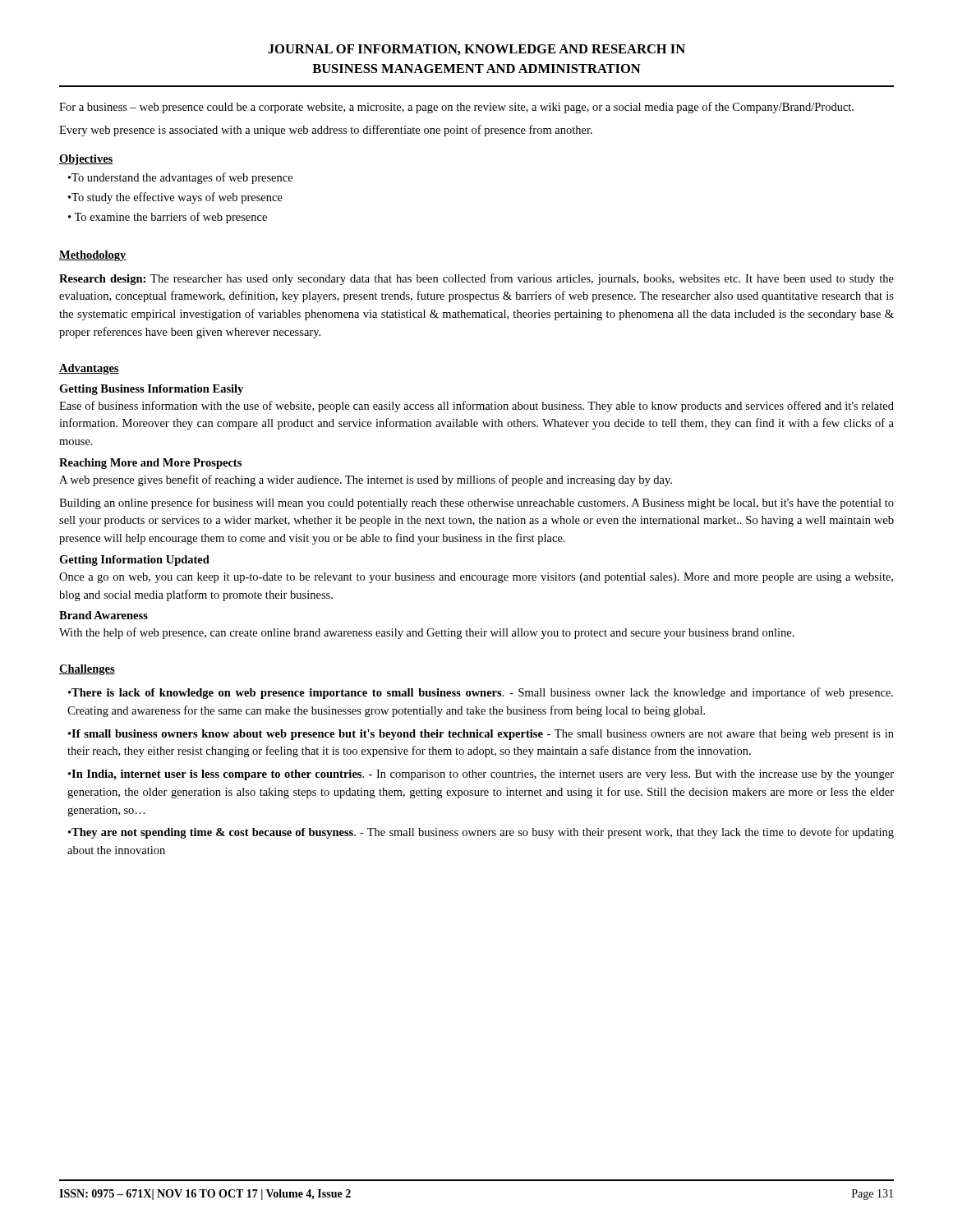Locate the text block that reads "Ease of business information with"
The height and width of the screenshot is (1232, 953).
point(476,423)
